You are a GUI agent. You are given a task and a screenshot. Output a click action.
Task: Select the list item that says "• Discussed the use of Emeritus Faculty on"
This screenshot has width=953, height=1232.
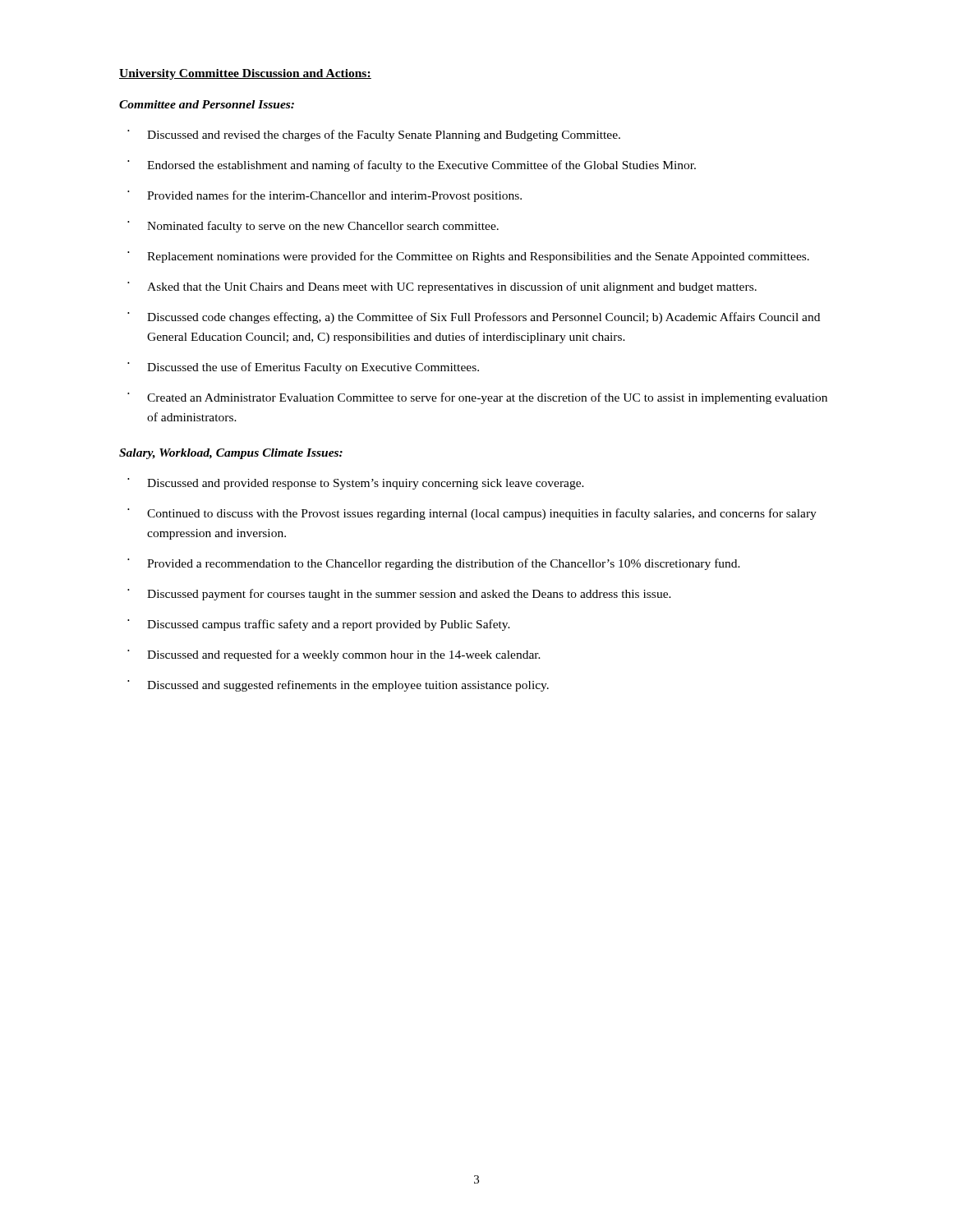(x=481, y=367)
